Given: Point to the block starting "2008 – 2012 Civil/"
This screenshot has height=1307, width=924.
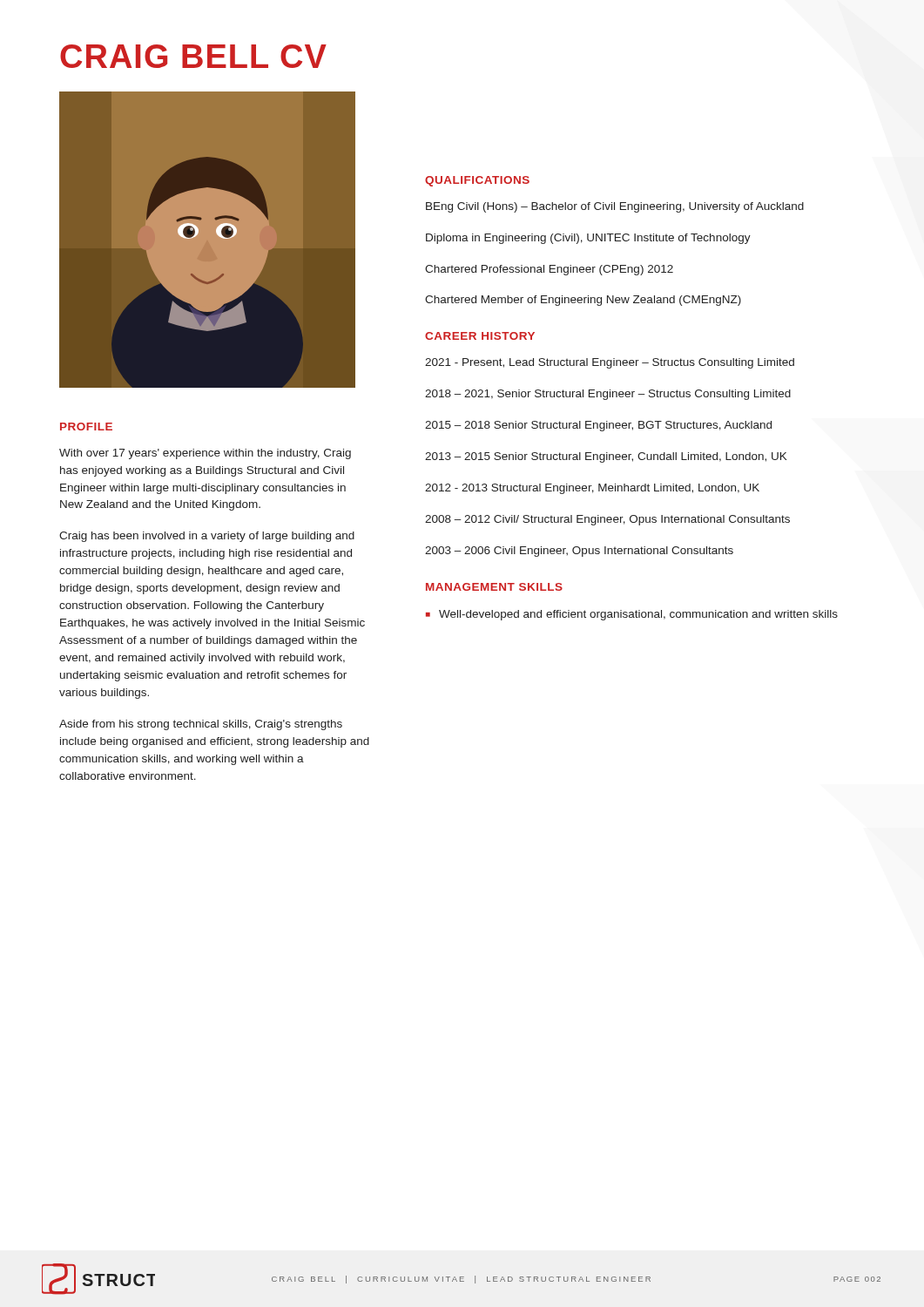Looking at the screenshot, I should tap(608, 519).
